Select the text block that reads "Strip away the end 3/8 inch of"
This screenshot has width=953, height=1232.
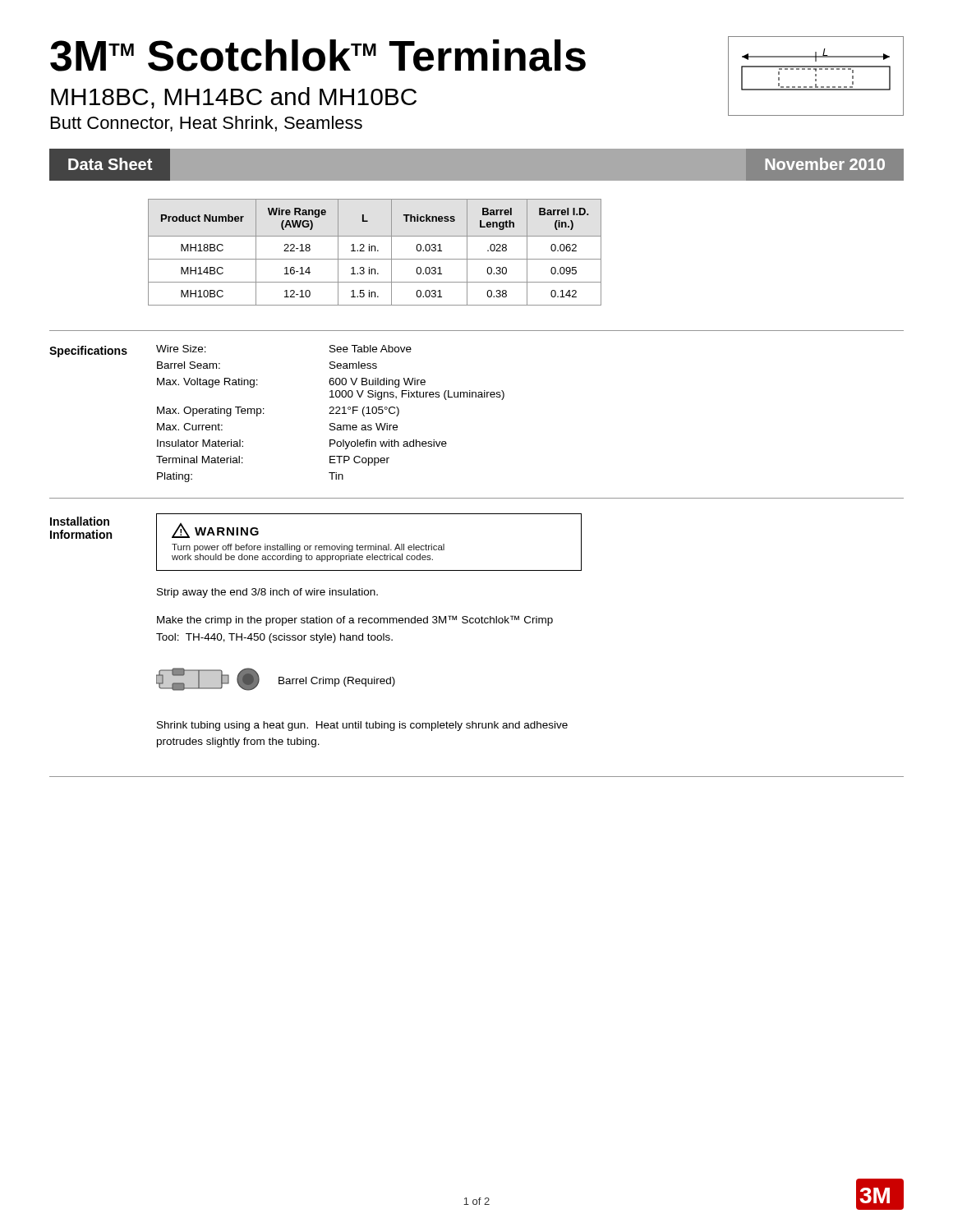tap(267, 592)
